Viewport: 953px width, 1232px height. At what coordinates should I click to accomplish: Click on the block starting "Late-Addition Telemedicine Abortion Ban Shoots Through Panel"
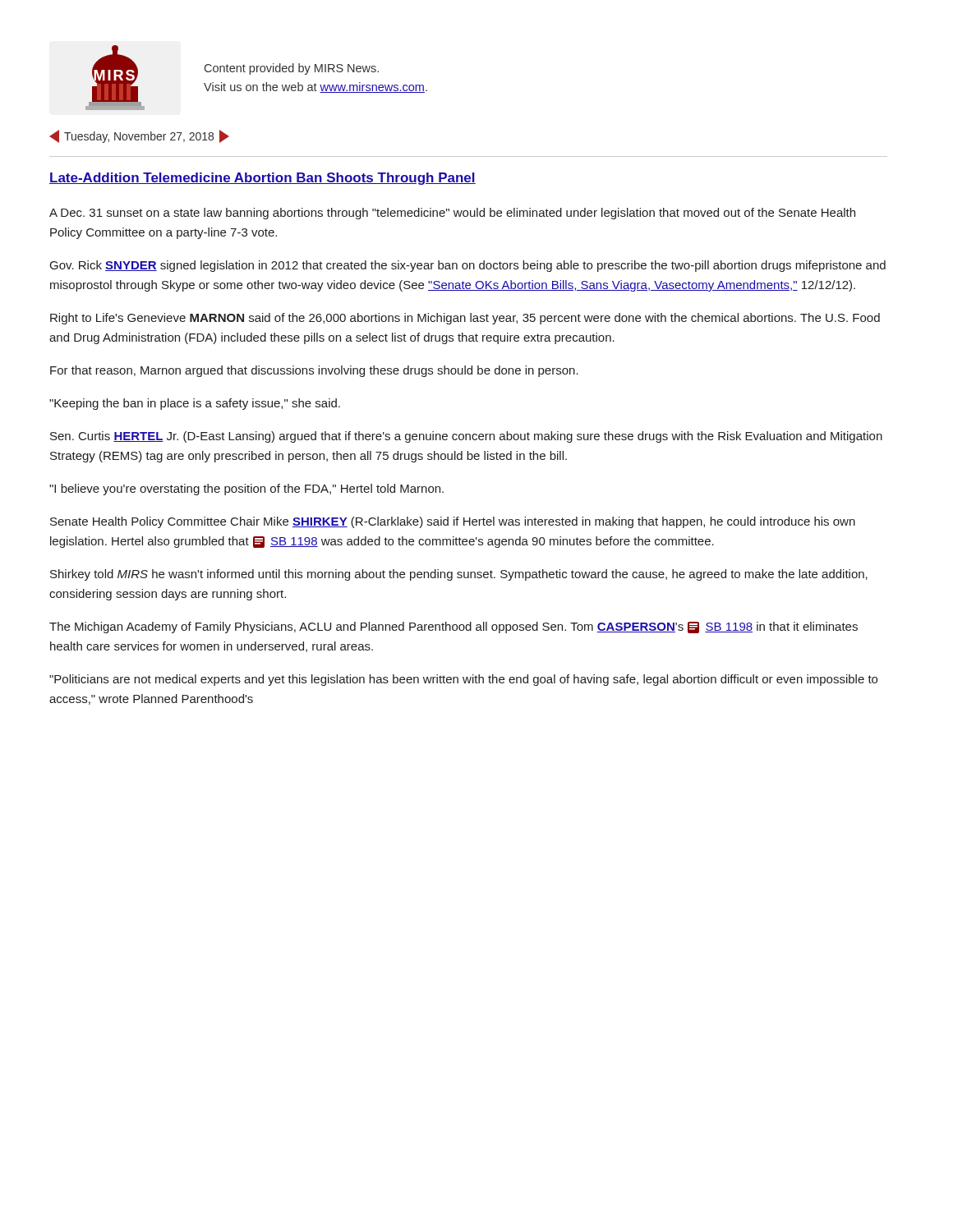pos(262,178)
